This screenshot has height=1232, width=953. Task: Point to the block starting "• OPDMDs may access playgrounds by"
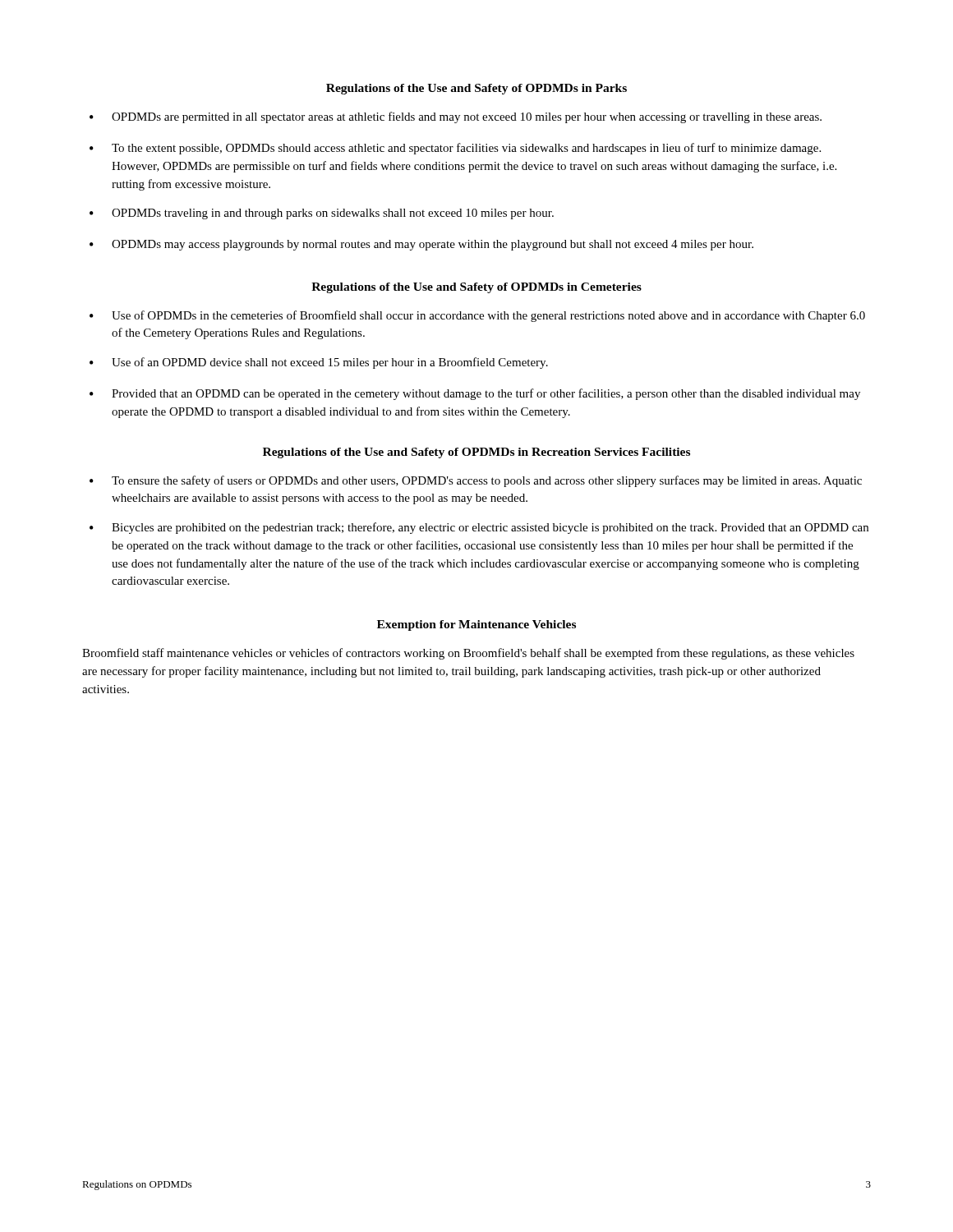[476, 246]
